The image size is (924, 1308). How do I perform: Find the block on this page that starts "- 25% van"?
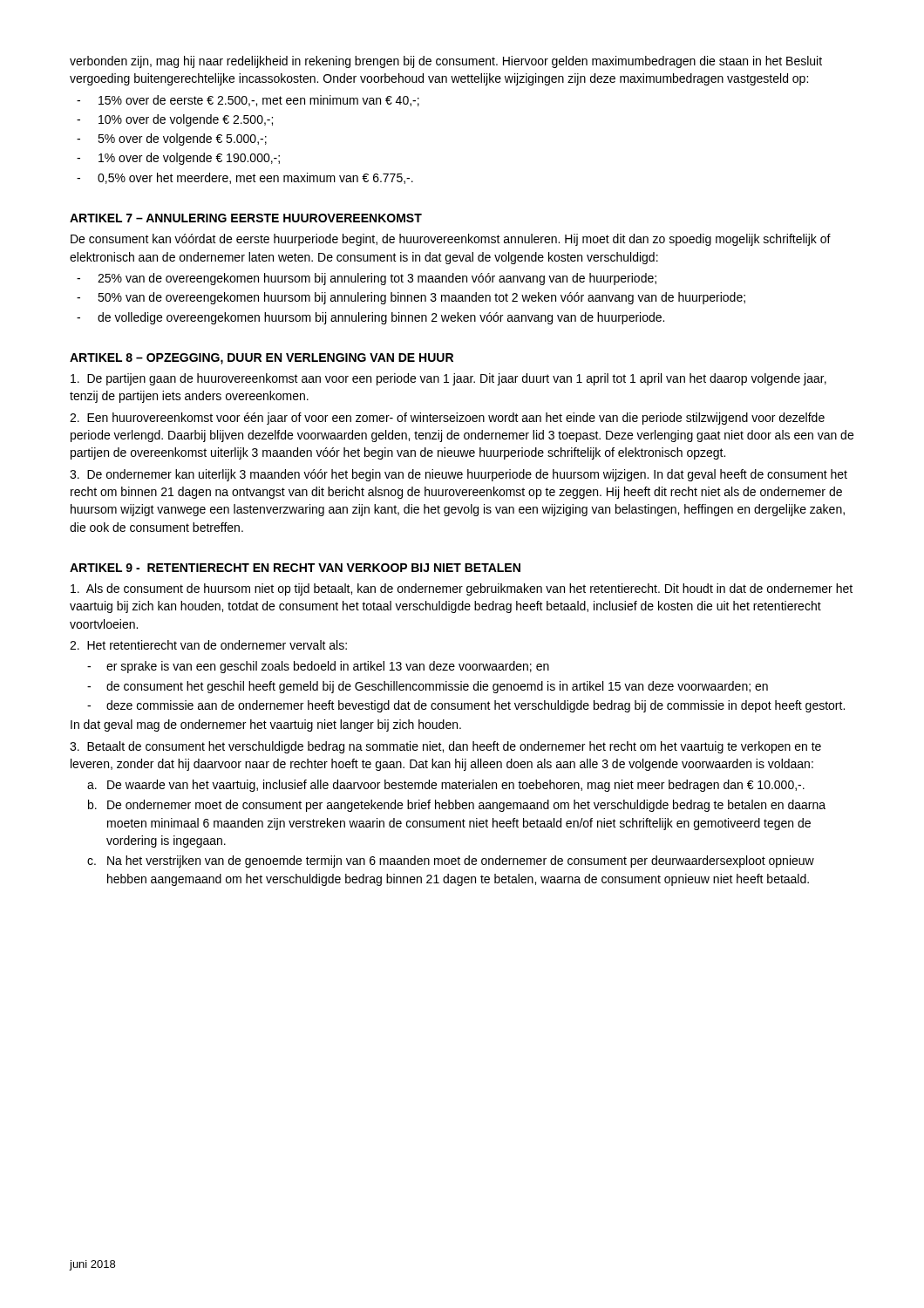tap(462, 278)
